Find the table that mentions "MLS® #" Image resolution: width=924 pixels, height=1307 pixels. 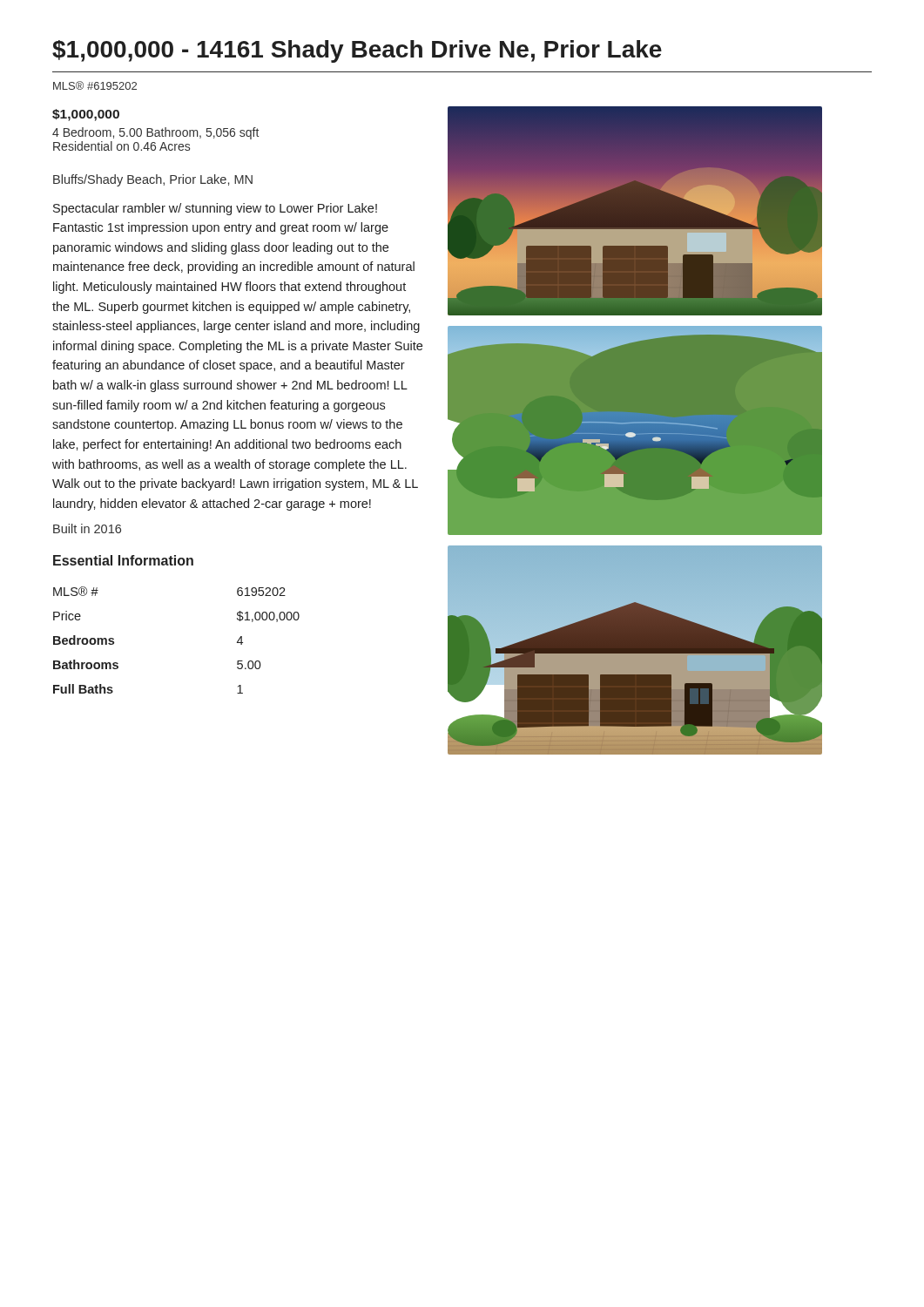(240, 641)
